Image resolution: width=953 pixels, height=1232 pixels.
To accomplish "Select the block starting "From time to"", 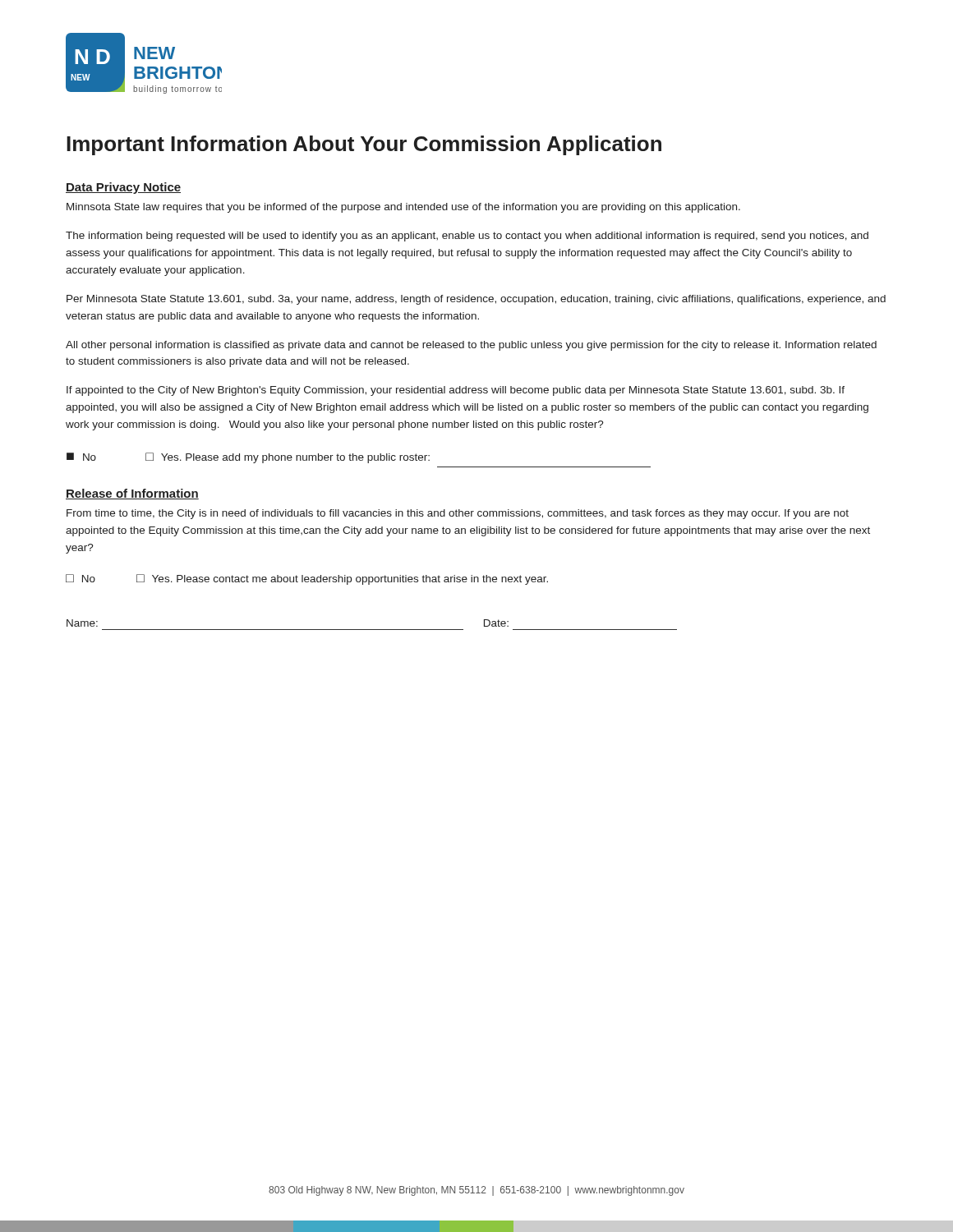I will pos(468,530).
